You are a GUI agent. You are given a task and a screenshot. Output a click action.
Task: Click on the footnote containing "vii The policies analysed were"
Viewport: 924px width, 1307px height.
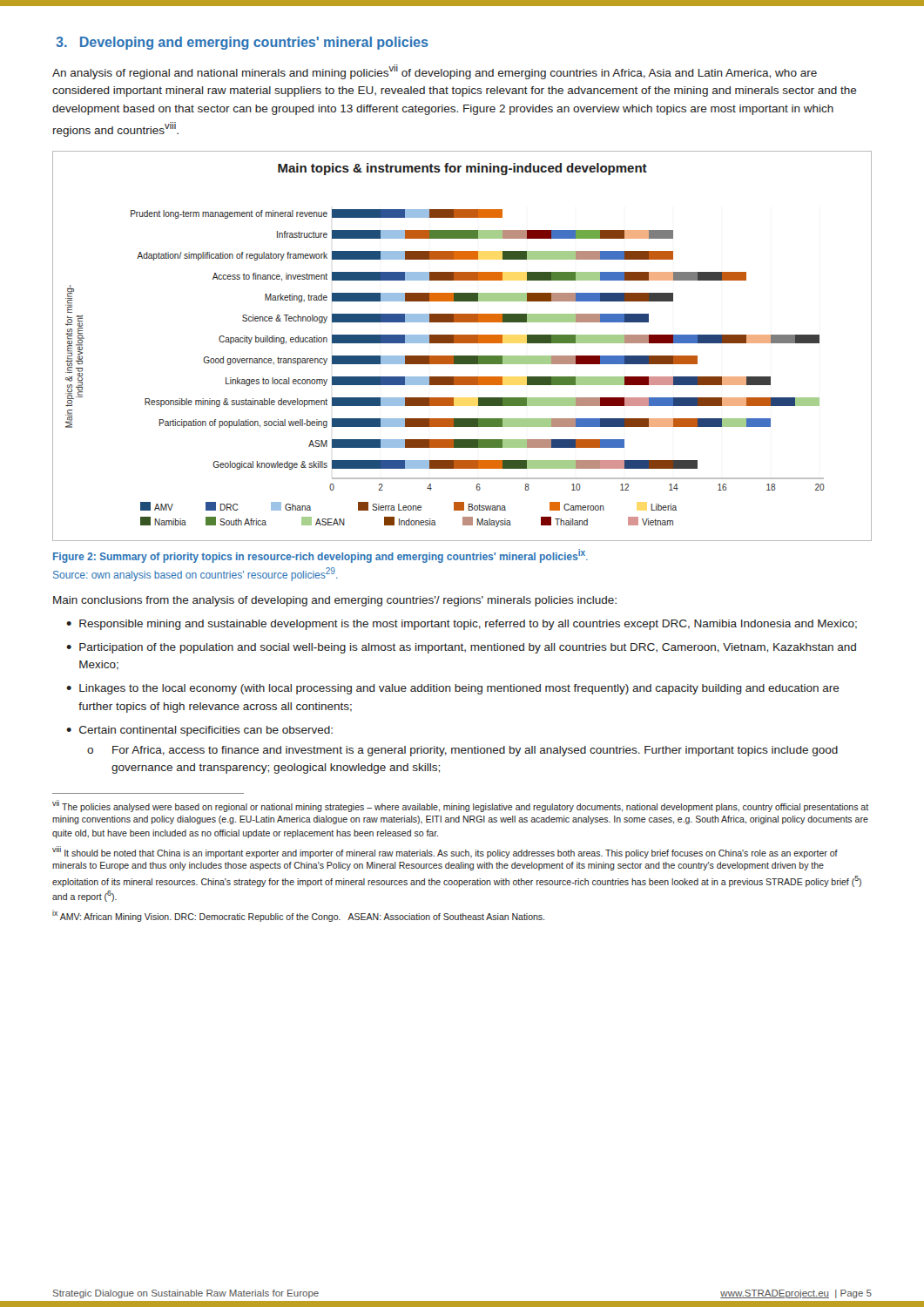(460, 818)
